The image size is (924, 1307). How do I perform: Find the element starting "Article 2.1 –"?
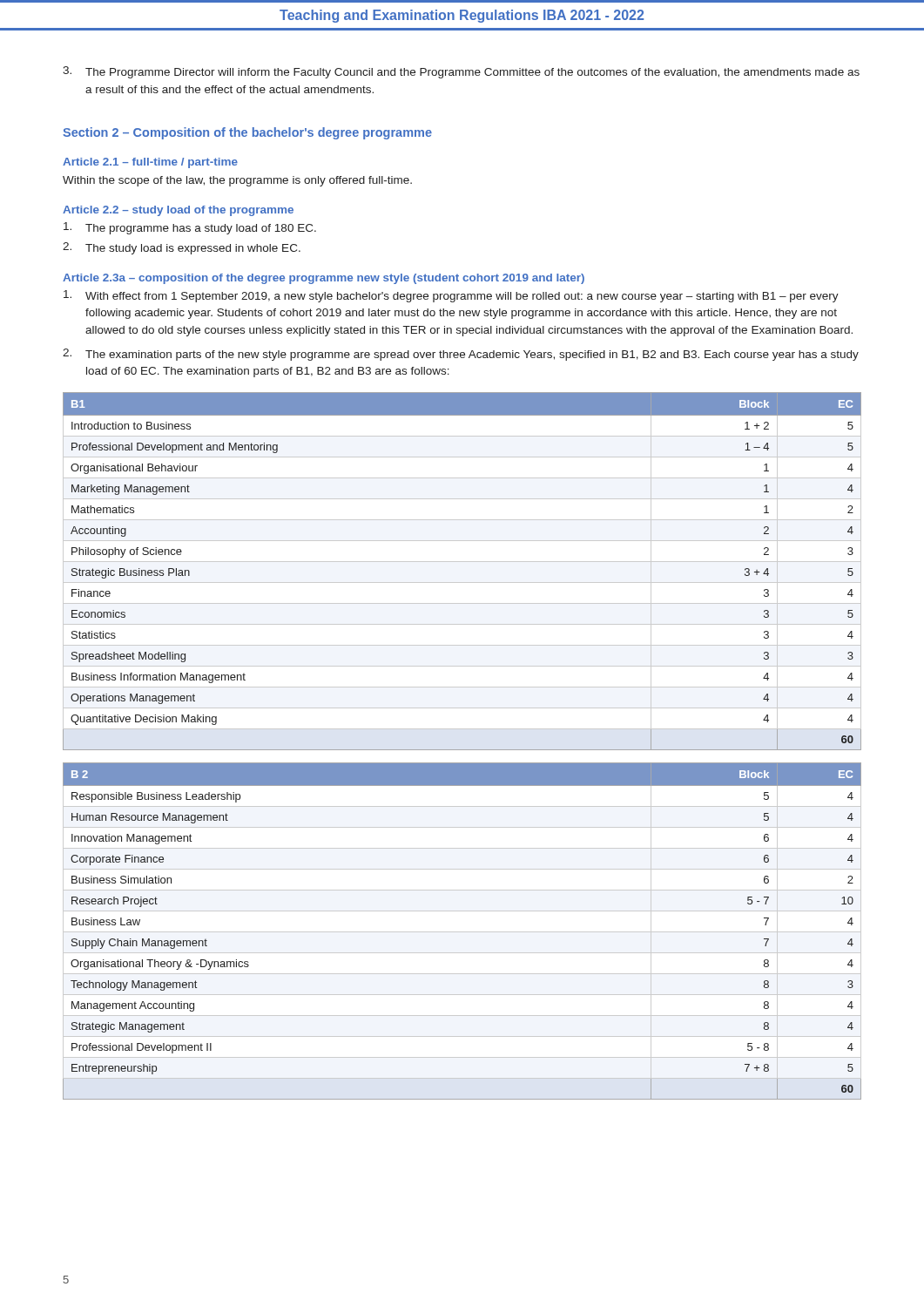(x=150, y=162)
